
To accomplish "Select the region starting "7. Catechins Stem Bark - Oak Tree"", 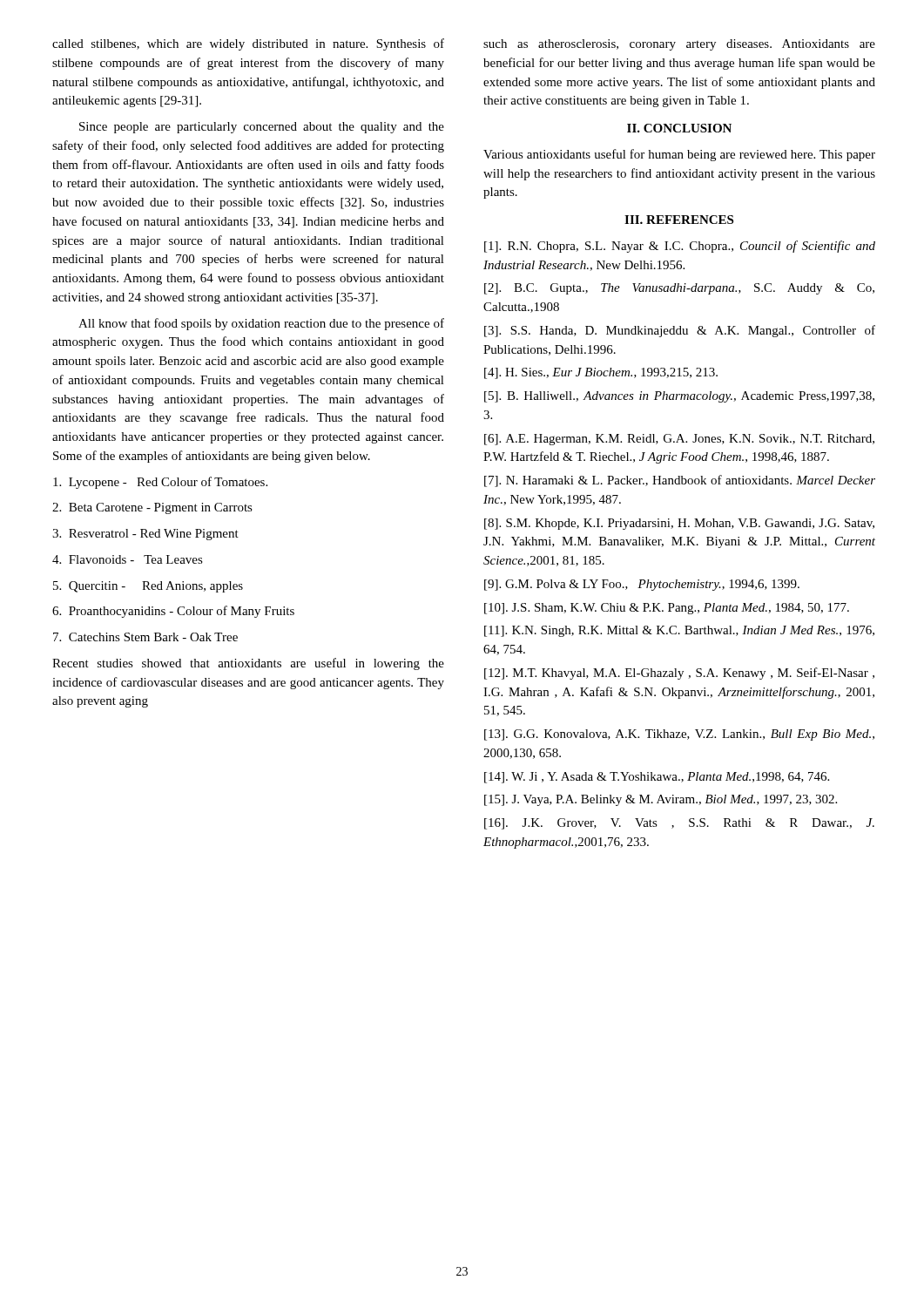I will pyautogui.click(x=248, y=638).
